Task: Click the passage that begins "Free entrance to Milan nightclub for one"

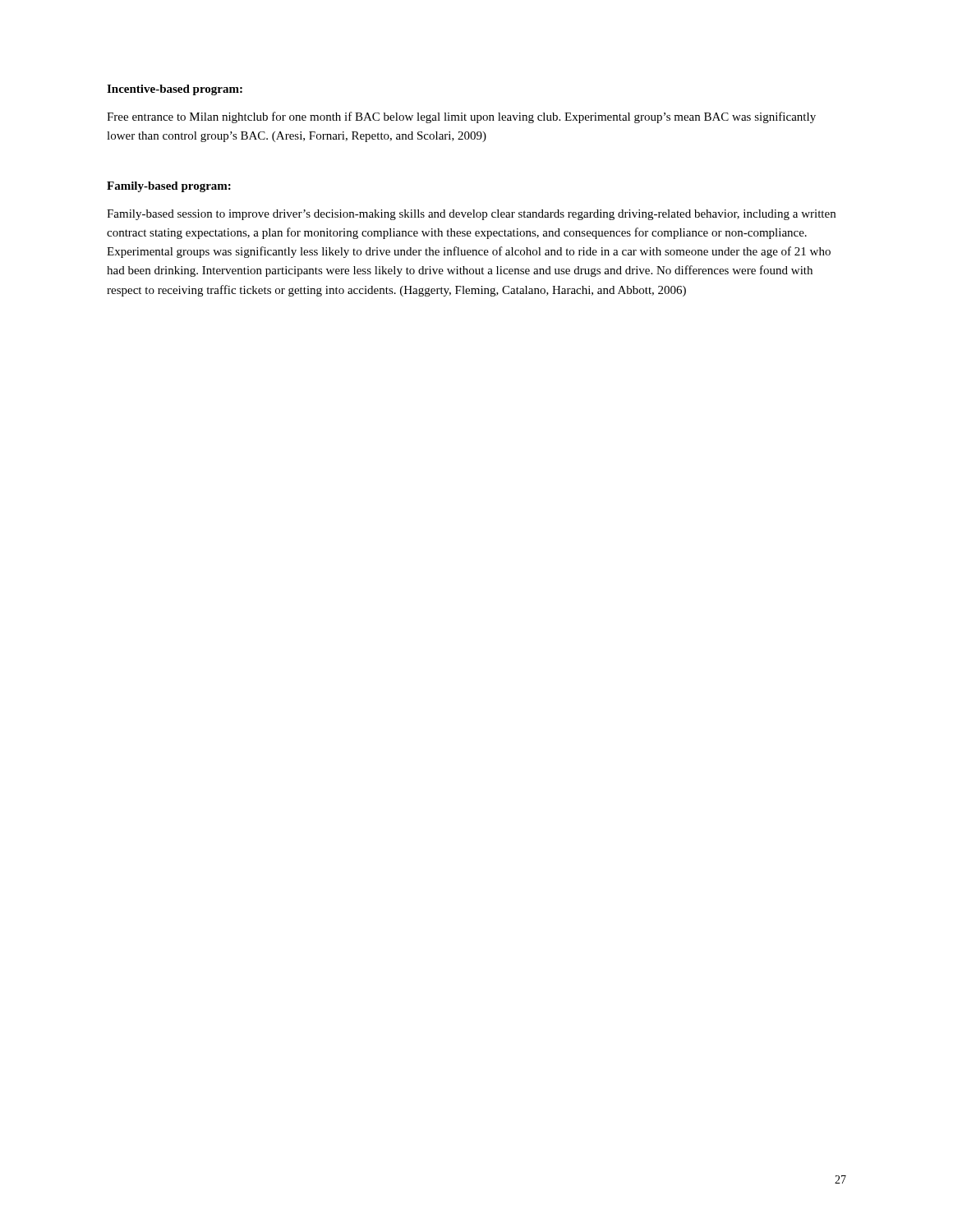Action: point(461,126)
